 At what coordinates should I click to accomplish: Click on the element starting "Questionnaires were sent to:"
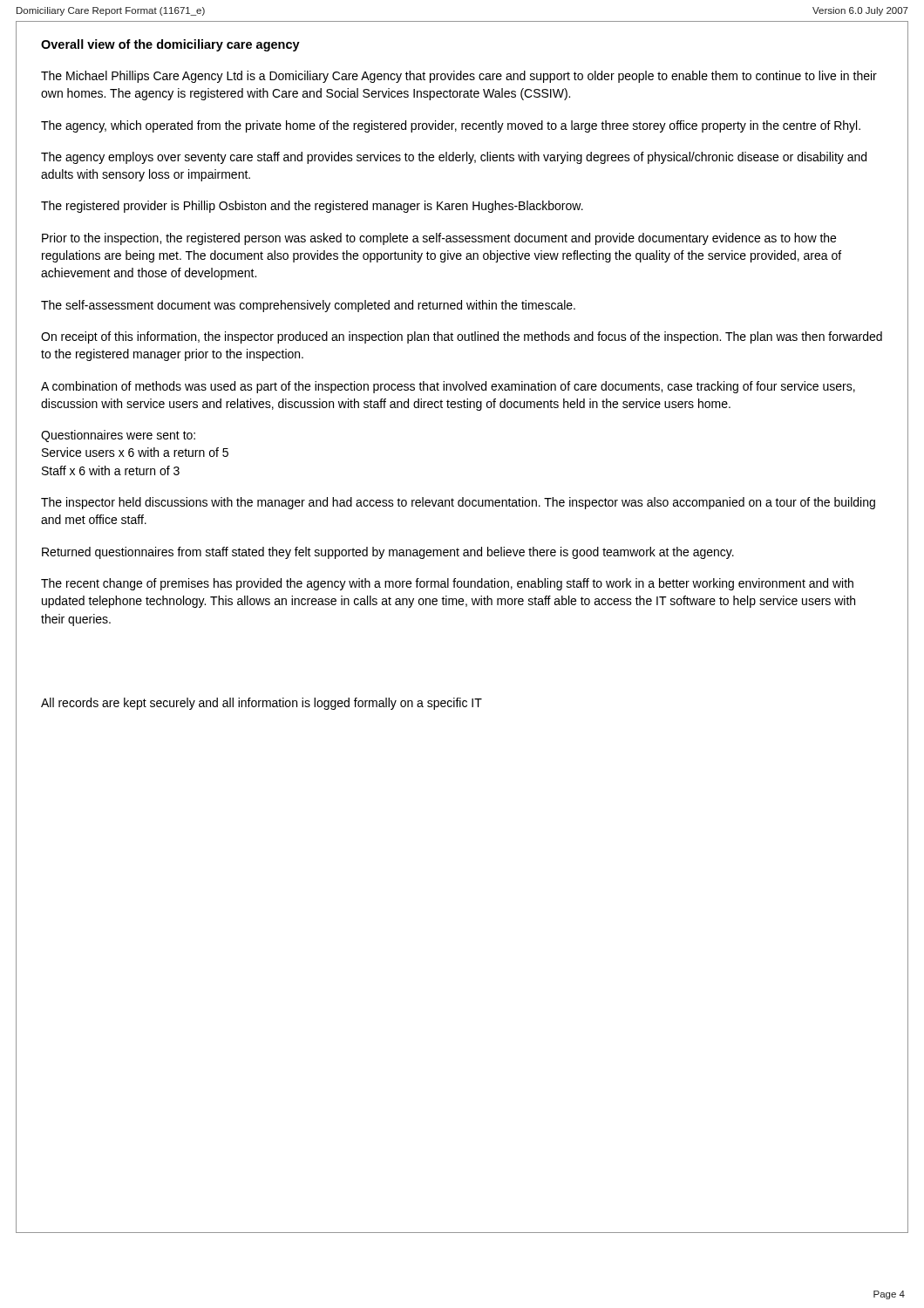click(x=119, y=435)
